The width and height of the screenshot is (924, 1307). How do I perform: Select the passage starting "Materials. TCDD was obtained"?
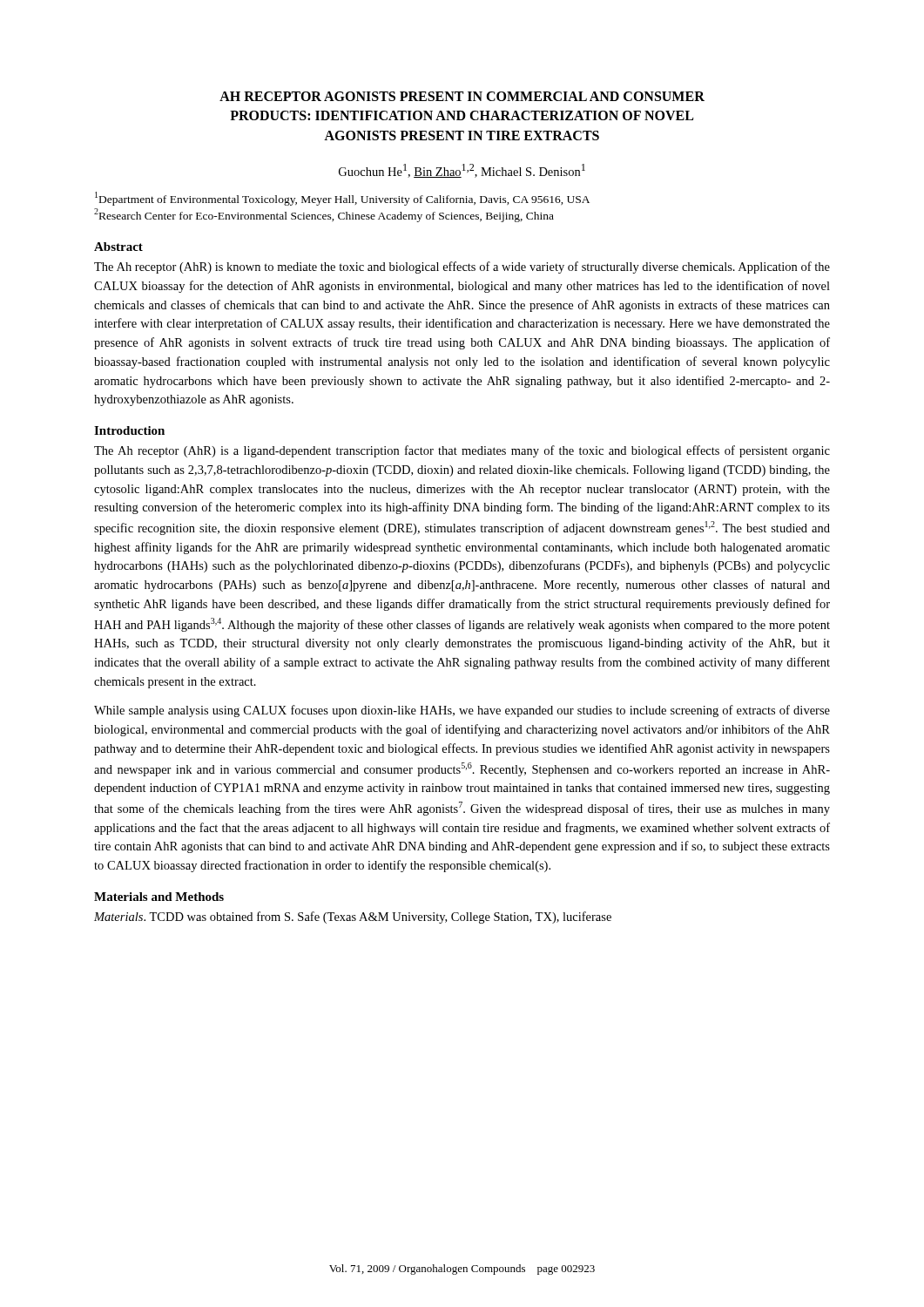pyautogui.click(x=353, y=916)
